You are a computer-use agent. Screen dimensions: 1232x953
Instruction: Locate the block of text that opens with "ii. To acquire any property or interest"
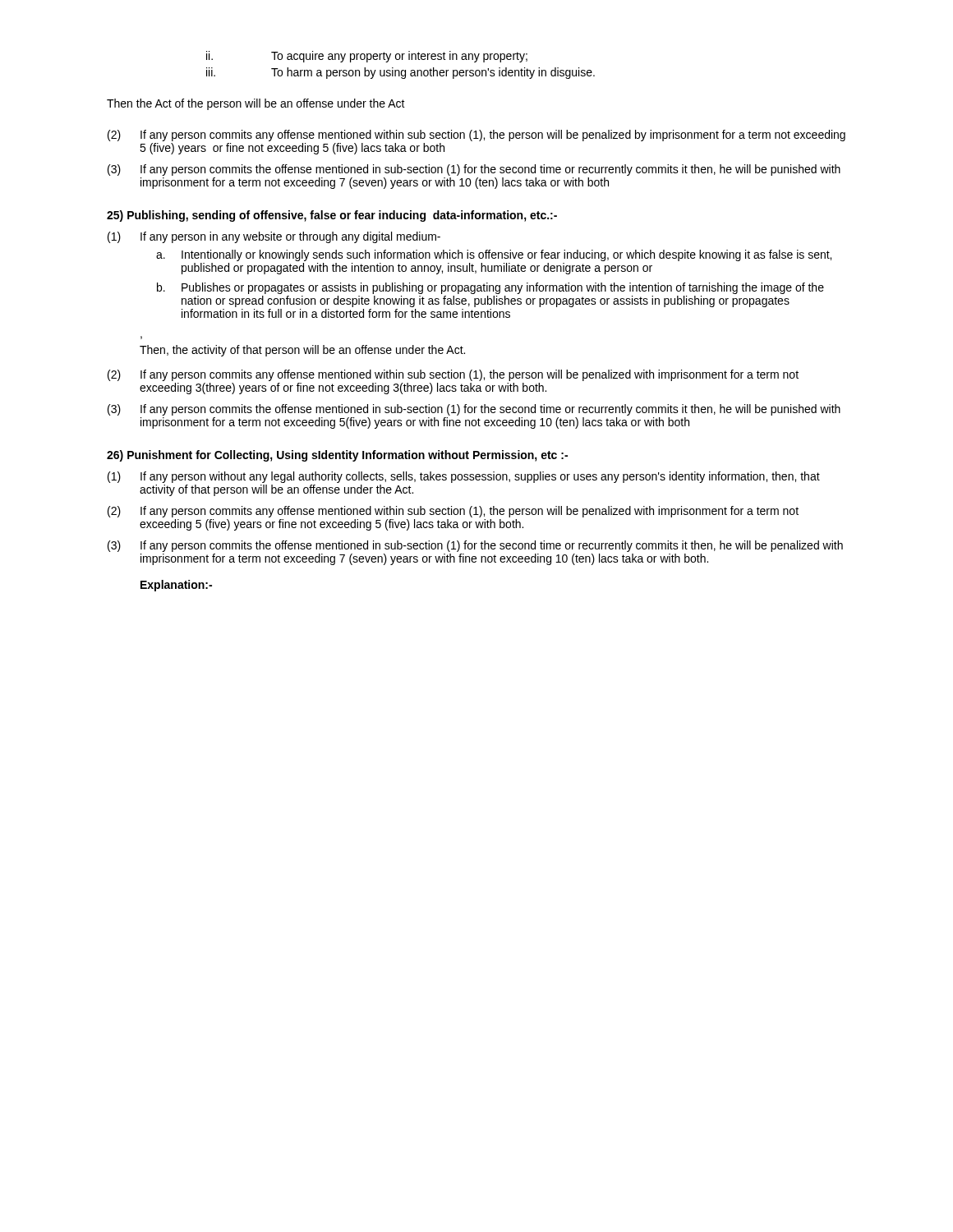(x=526, y=64)
